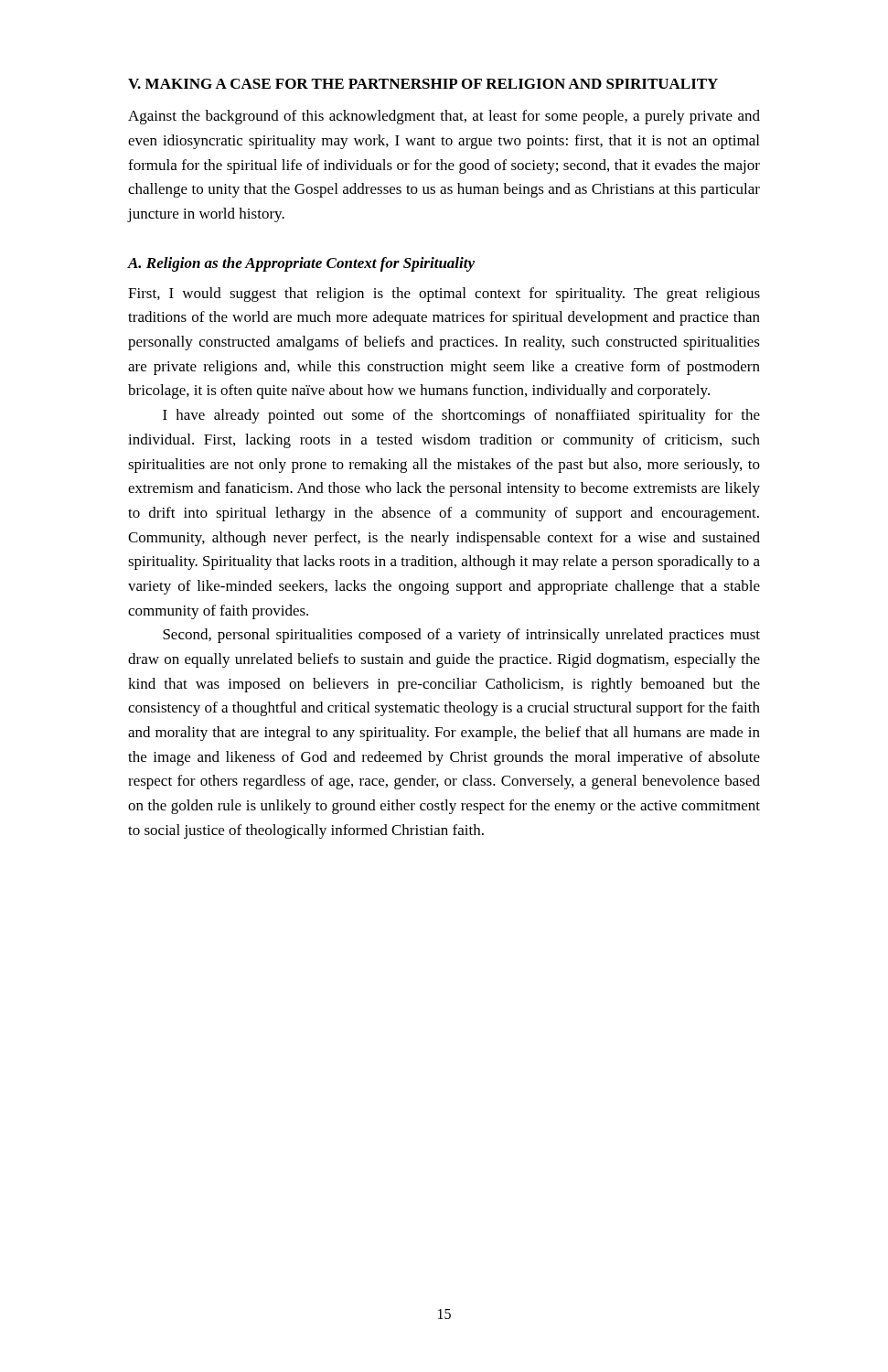Locate the section header that opens with "V. MAKING A CASE"
Viewport: 888px width, 1372px height.
click(x=423, y=84)
